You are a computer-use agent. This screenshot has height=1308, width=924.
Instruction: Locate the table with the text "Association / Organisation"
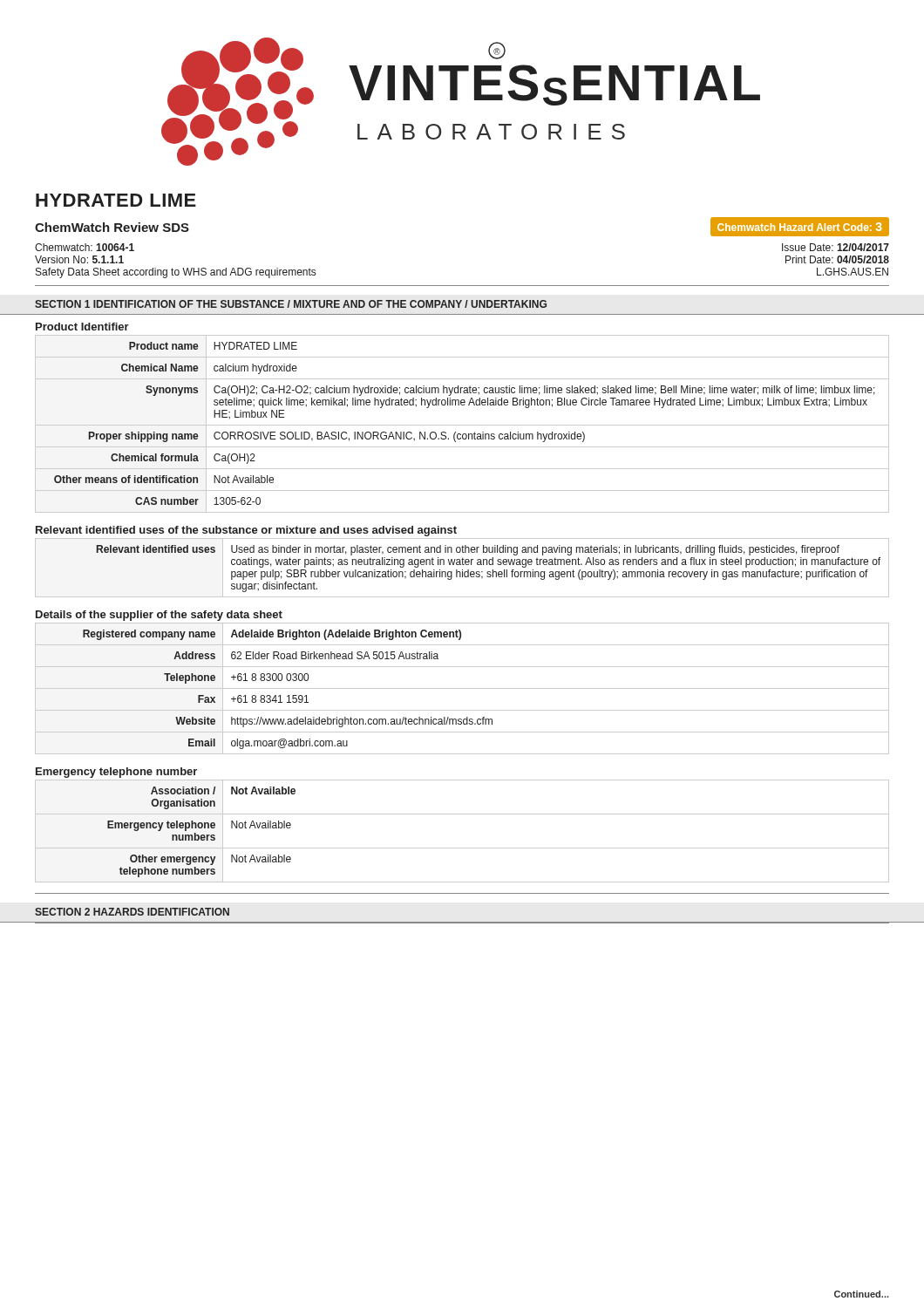pos(462,834)
